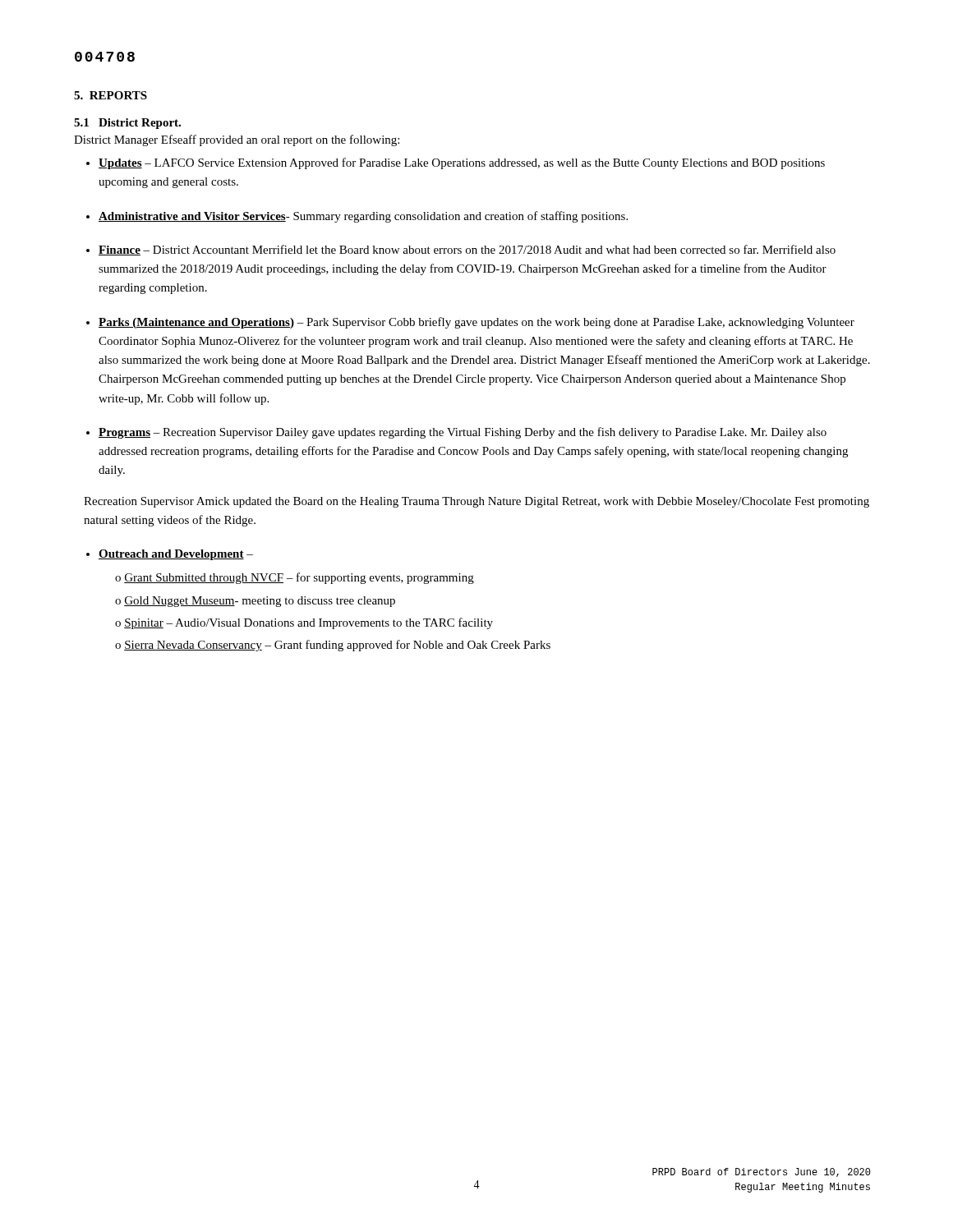Navigate to the block starting "5. REPORTS"
This screenshot has width=953, height=1232.
click(111, 95)
